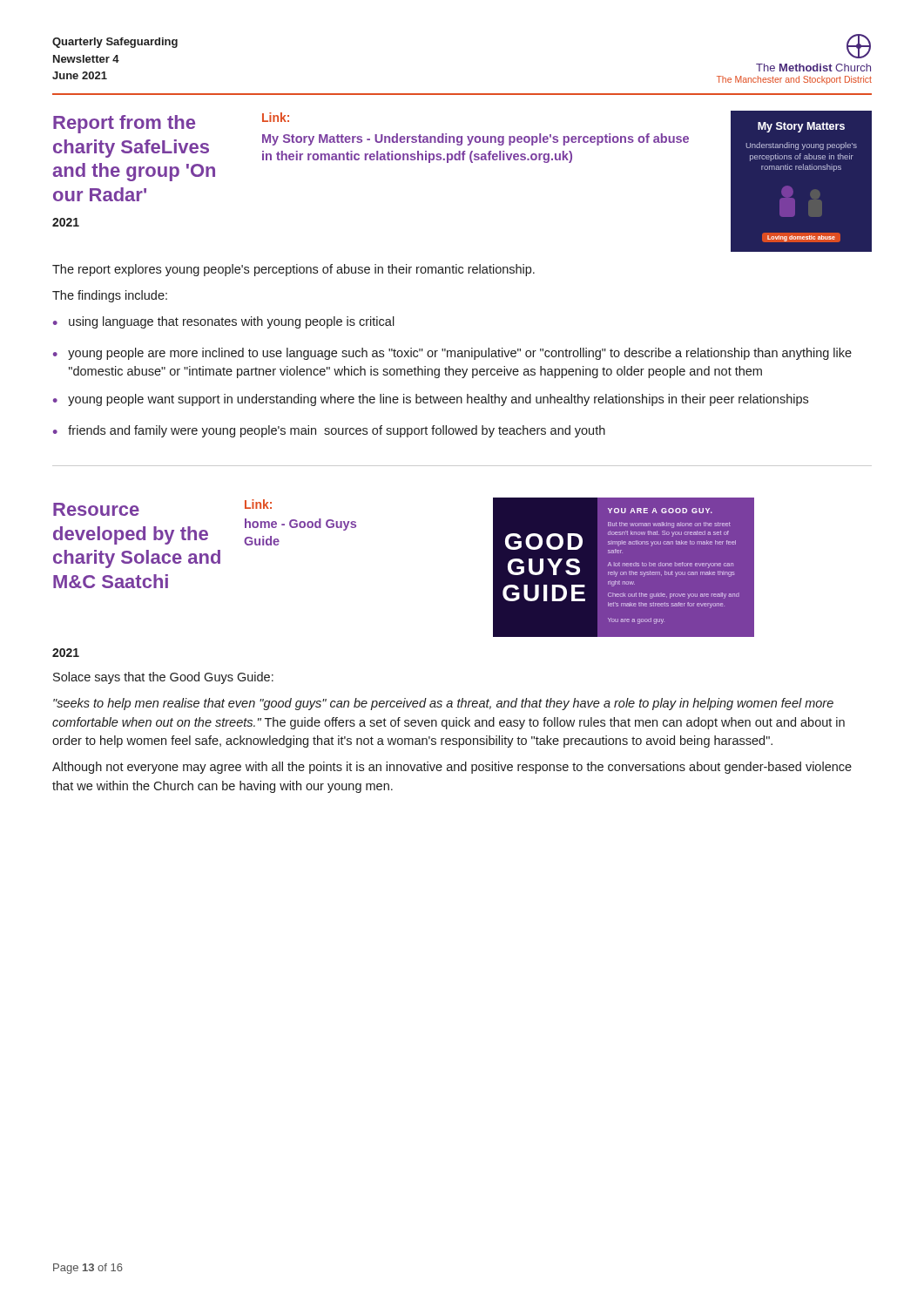The image size is (924, 1307).
Task: Click on the element starting "My Story Matters - Understanding young"
Action: pyautogui.click(x=475, y=147)
